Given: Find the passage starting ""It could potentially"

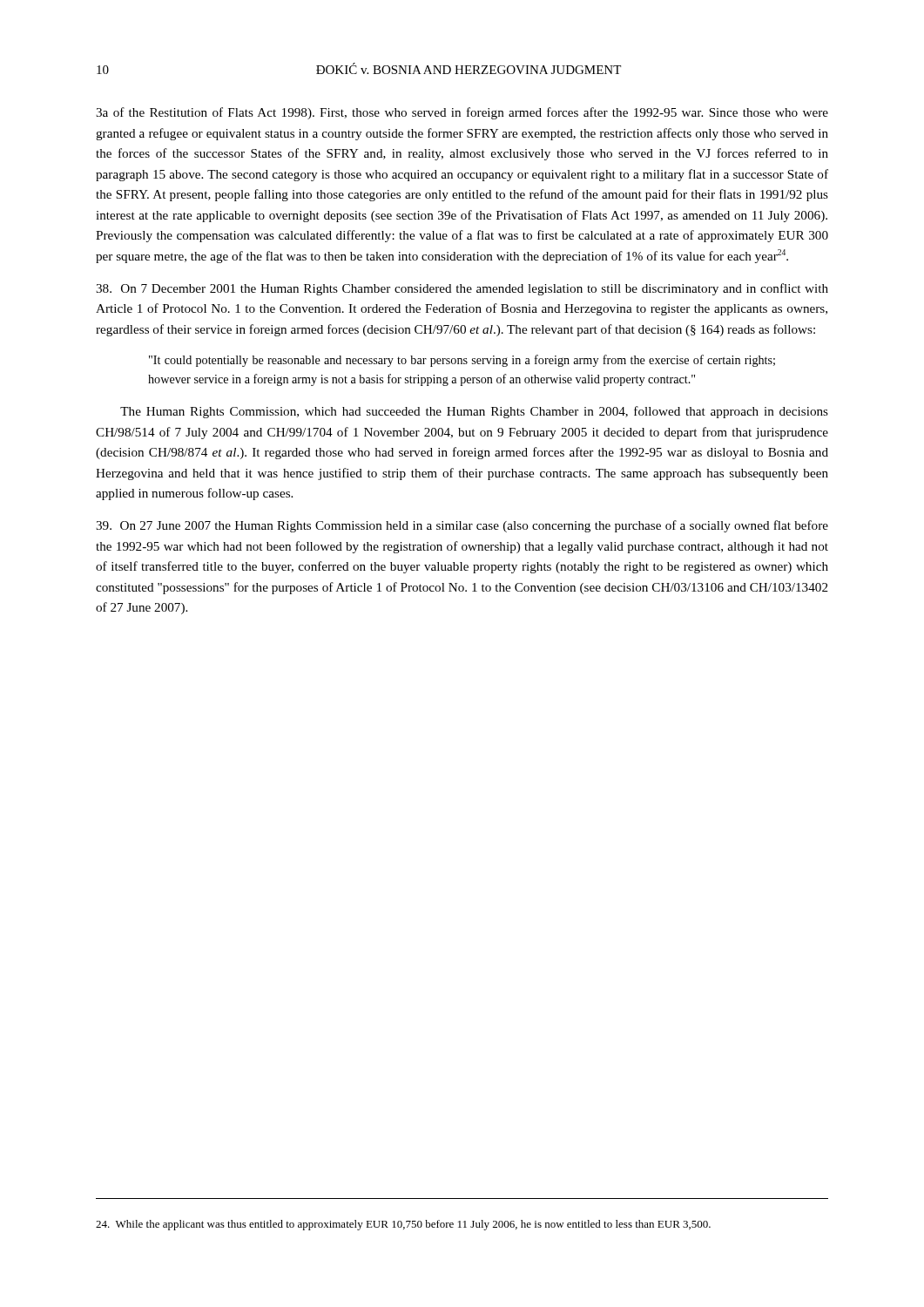Looking at the screenshot, I should [462, 370].
